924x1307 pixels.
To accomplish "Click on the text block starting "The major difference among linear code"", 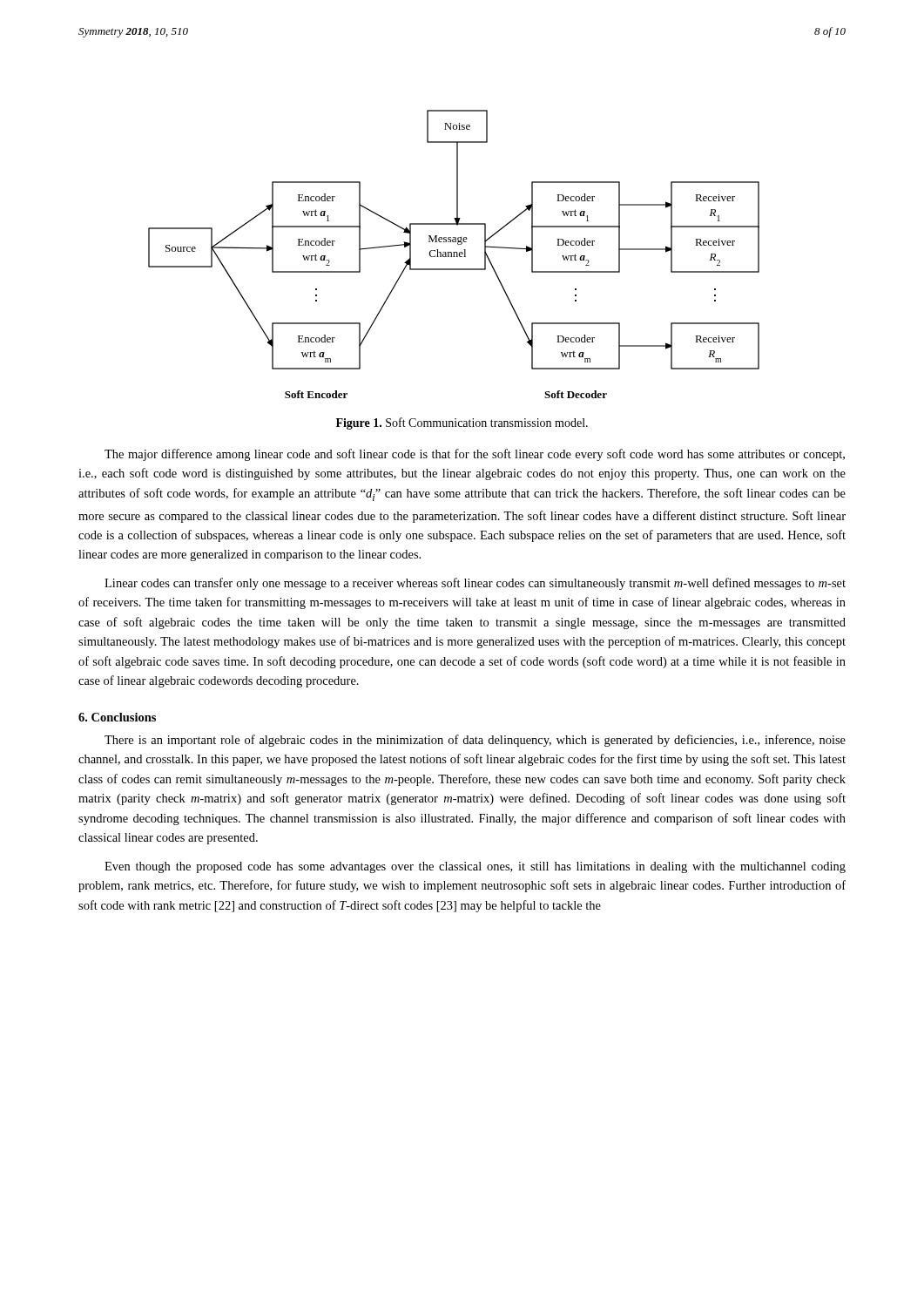I will tap(462, 504).
